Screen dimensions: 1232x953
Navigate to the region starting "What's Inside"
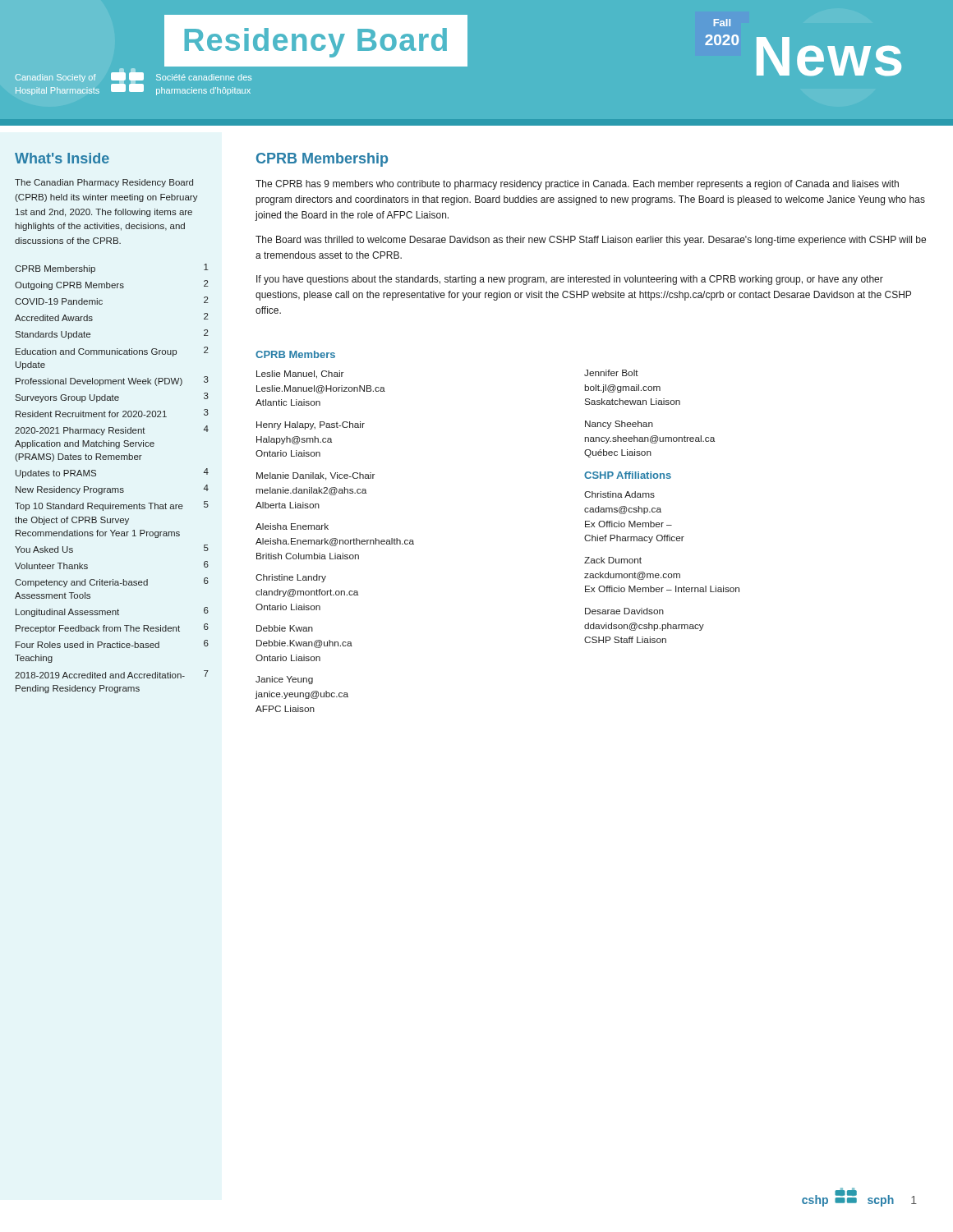[62, 158]
